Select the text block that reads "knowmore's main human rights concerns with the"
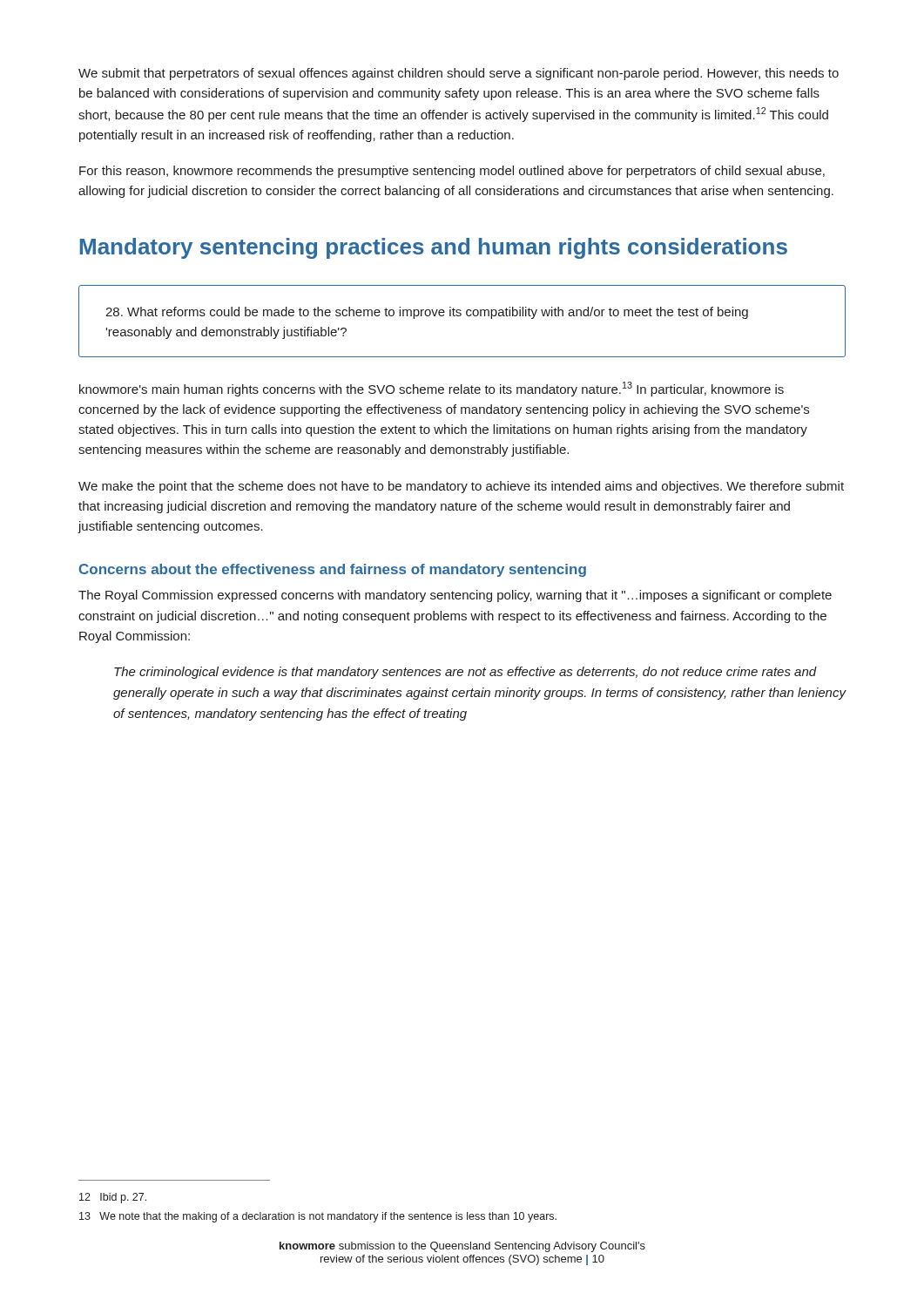Viewport: 924px width, 1307px height. coord(444,418)
